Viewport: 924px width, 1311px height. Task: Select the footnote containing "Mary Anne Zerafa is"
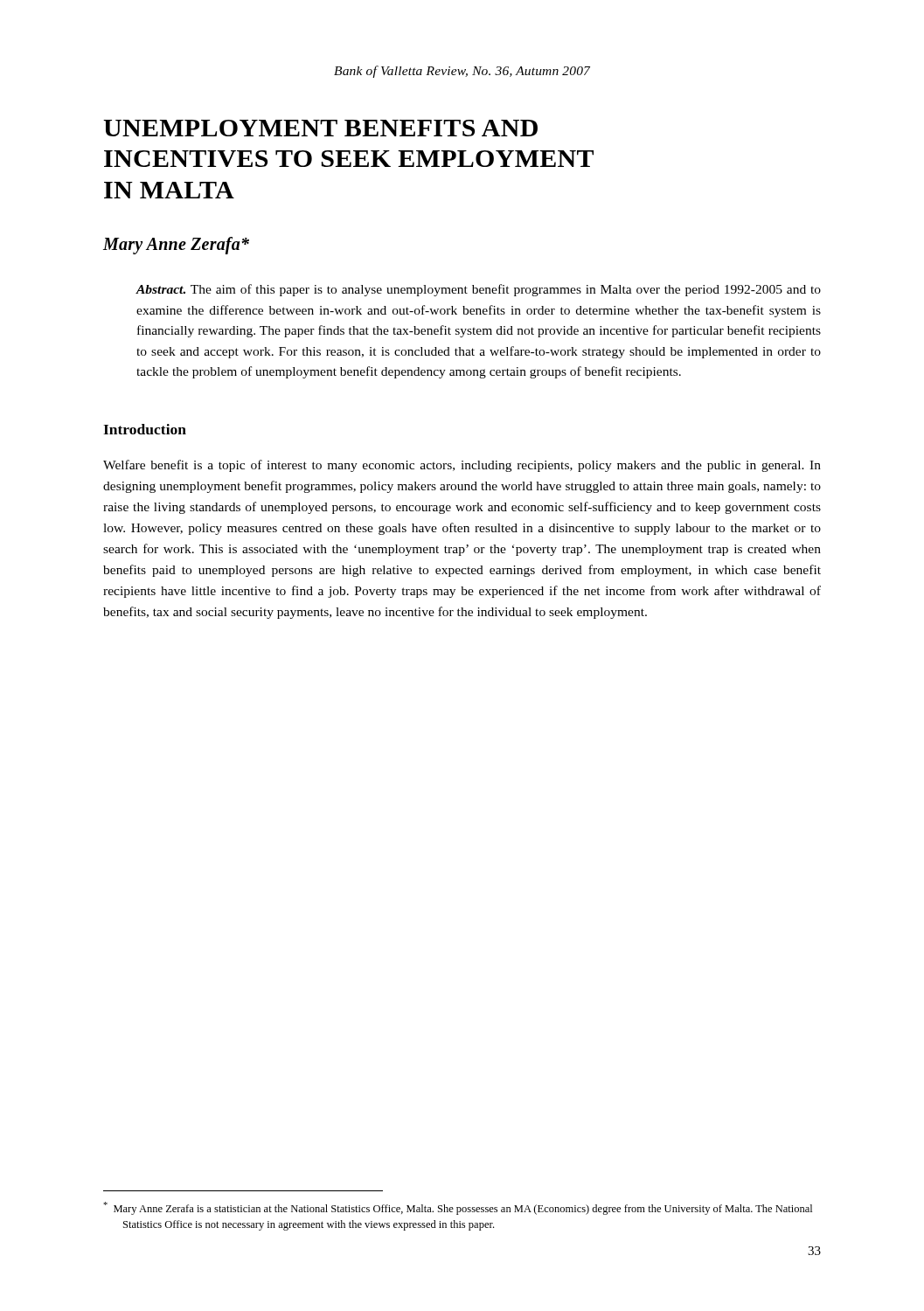pos(462,1215)
